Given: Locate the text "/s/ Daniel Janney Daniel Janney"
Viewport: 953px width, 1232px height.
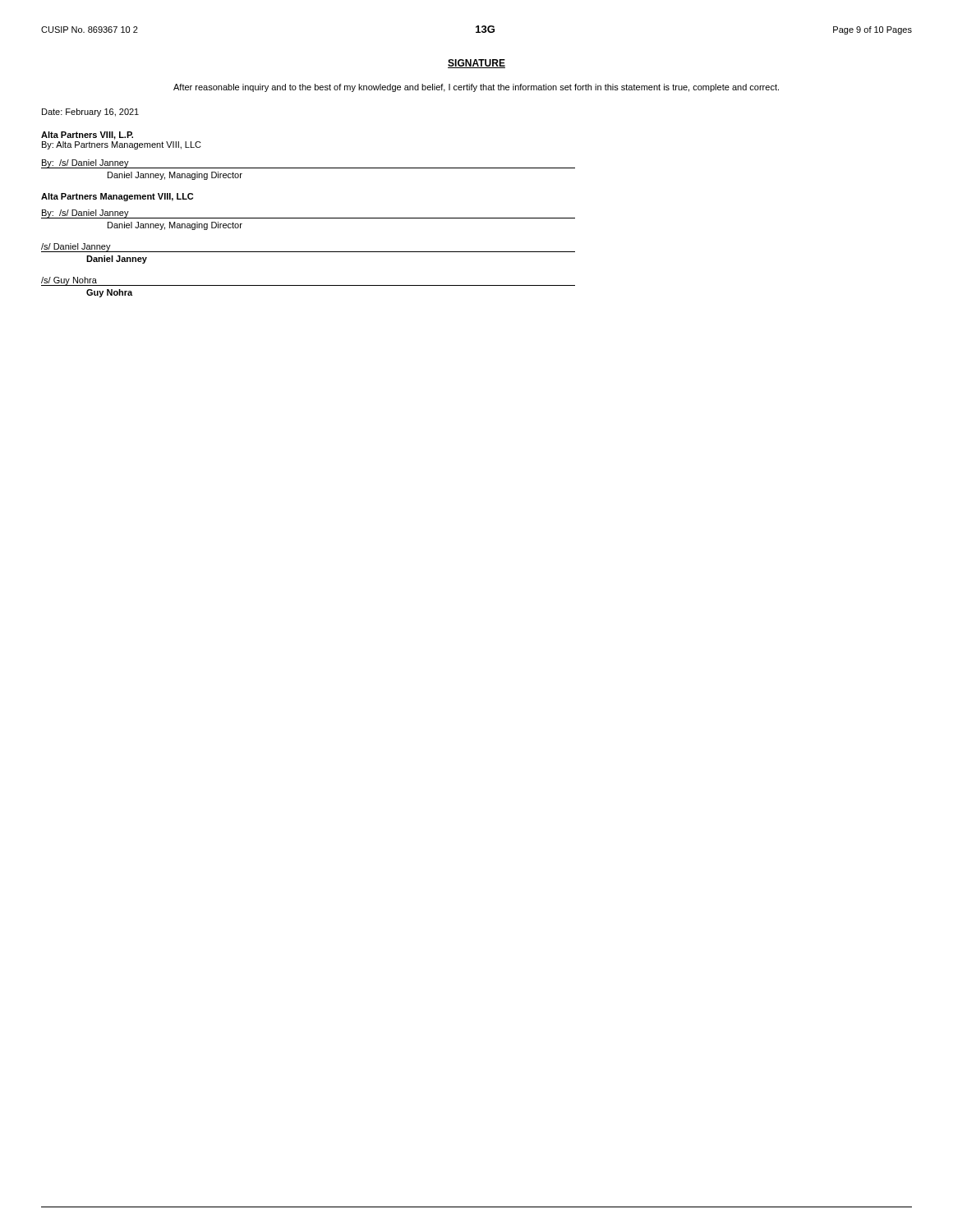Looking at the screenshot, I should (476, 253).
